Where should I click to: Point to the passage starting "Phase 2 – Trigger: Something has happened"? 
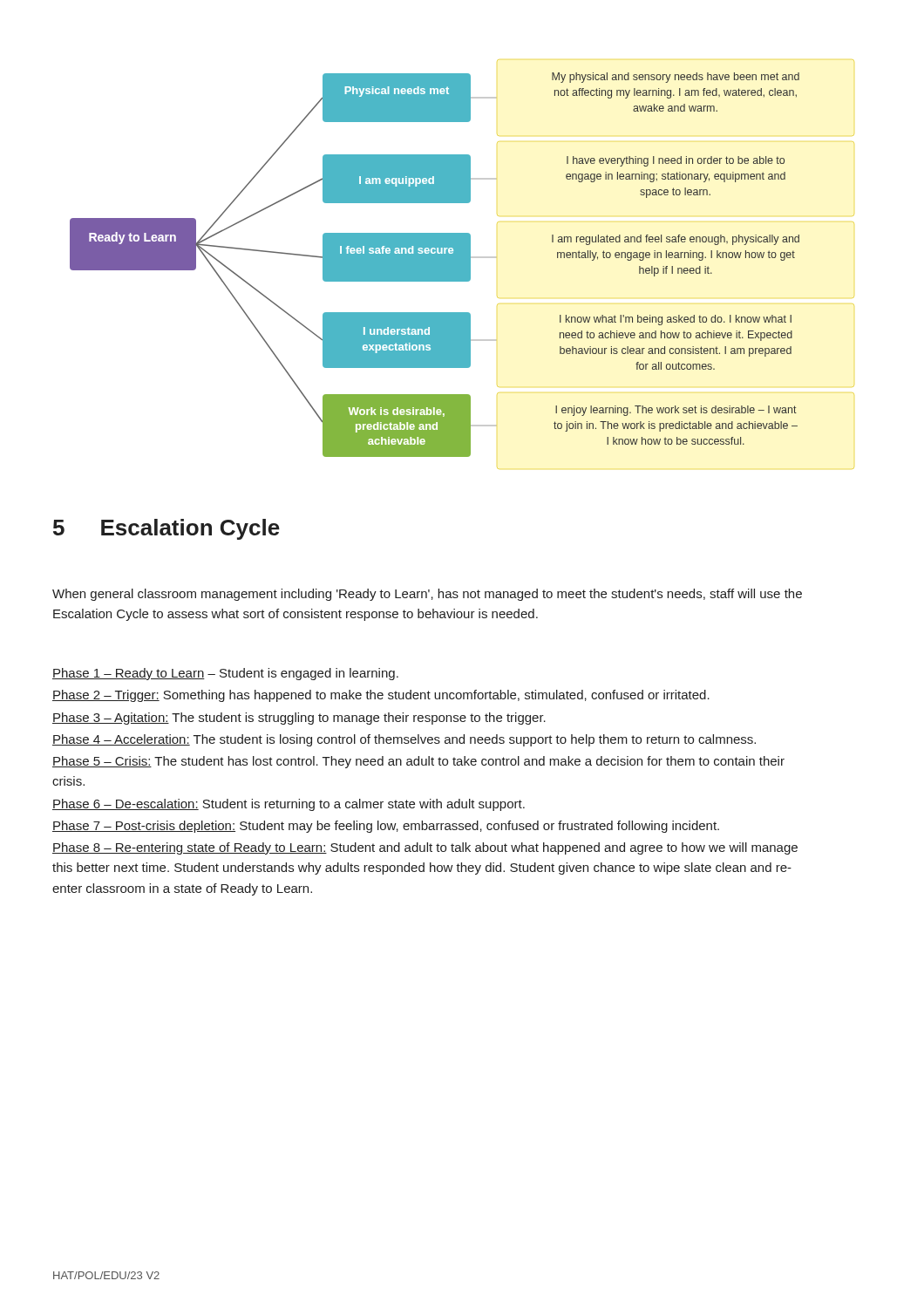click(381, 695)
